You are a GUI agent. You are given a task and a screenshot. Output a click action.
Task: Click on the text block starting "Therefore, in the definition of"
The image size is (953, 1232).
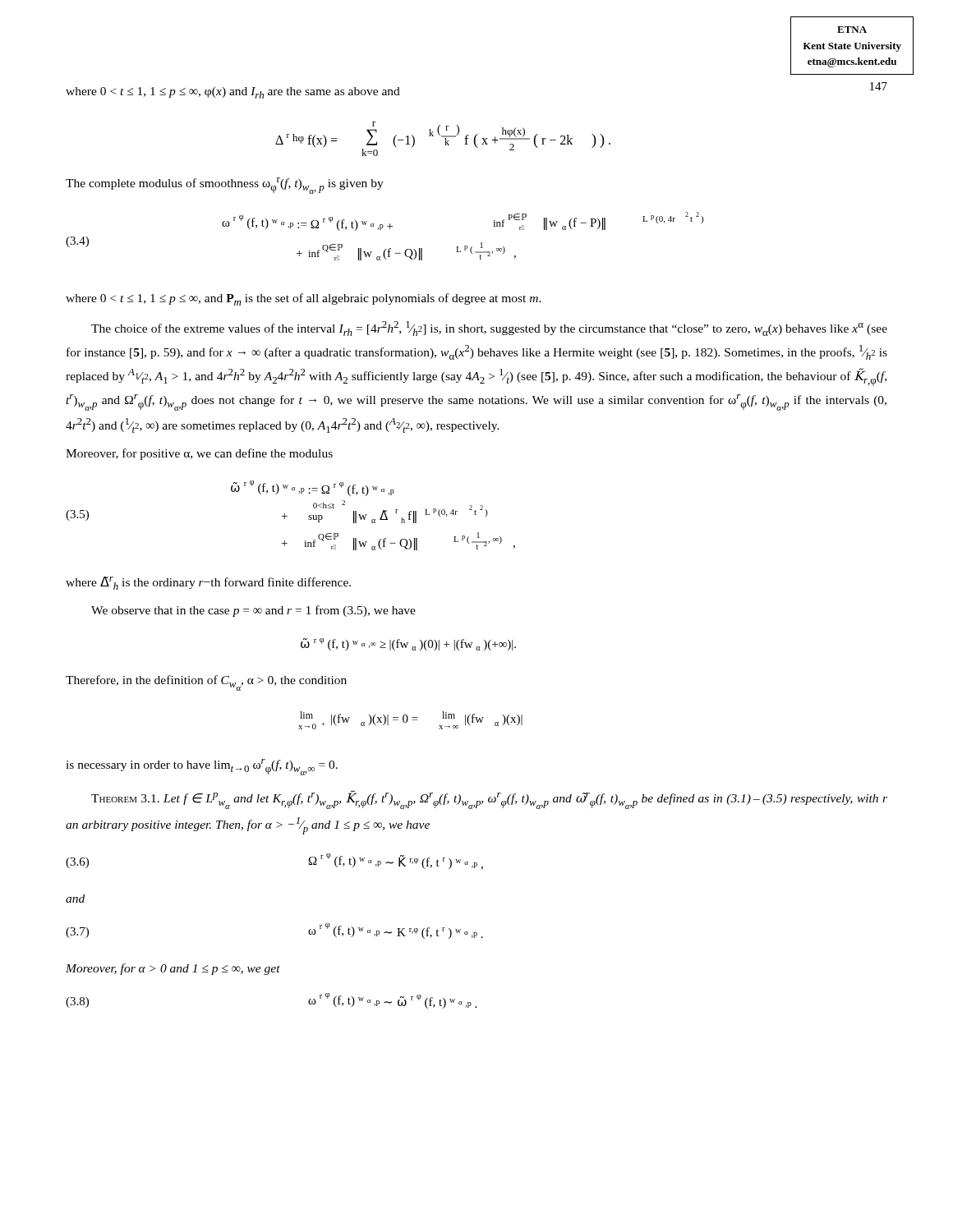tap(206, 682)
